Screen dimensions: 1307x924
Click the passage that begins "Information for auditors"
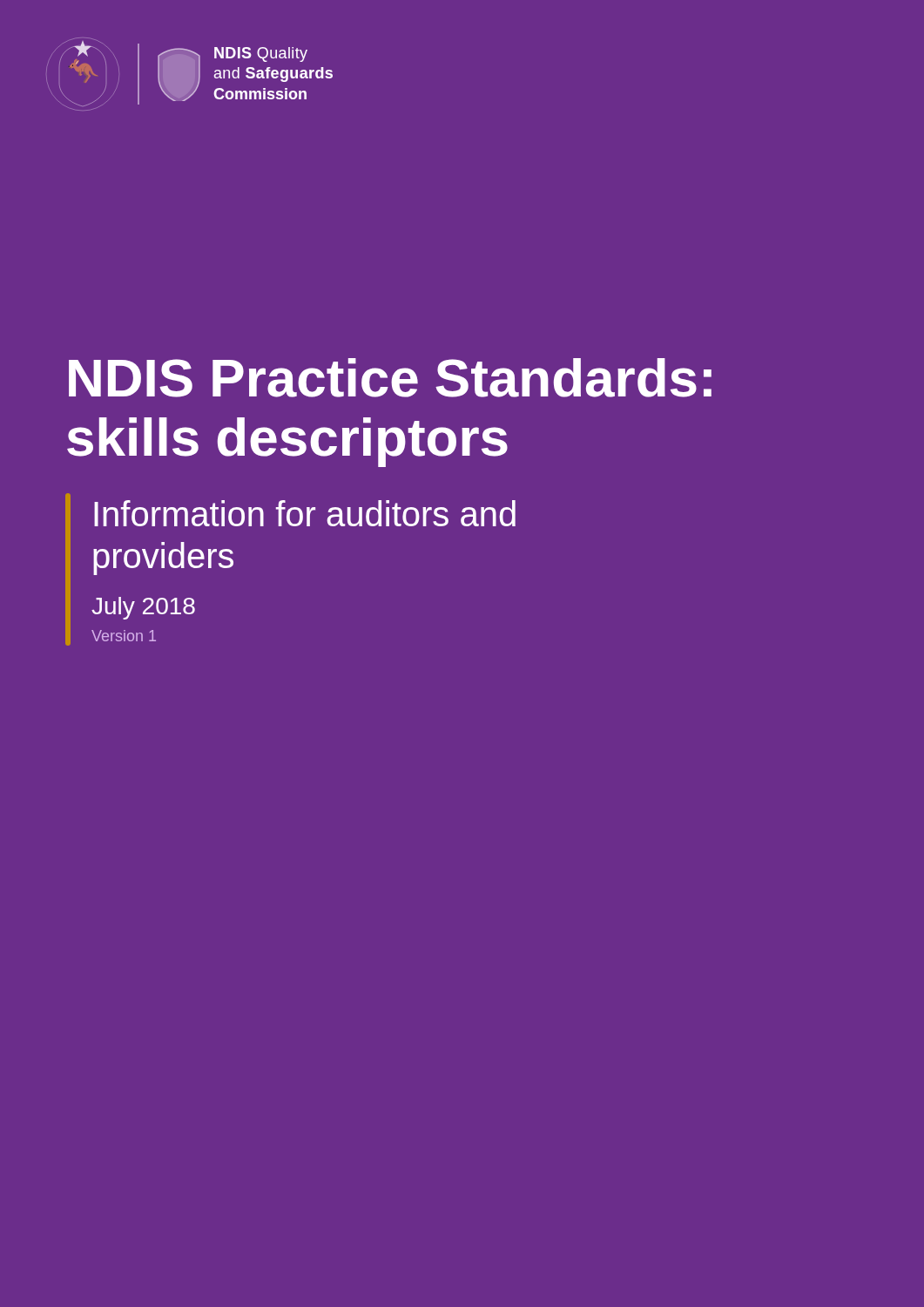(x=304, y=535)
